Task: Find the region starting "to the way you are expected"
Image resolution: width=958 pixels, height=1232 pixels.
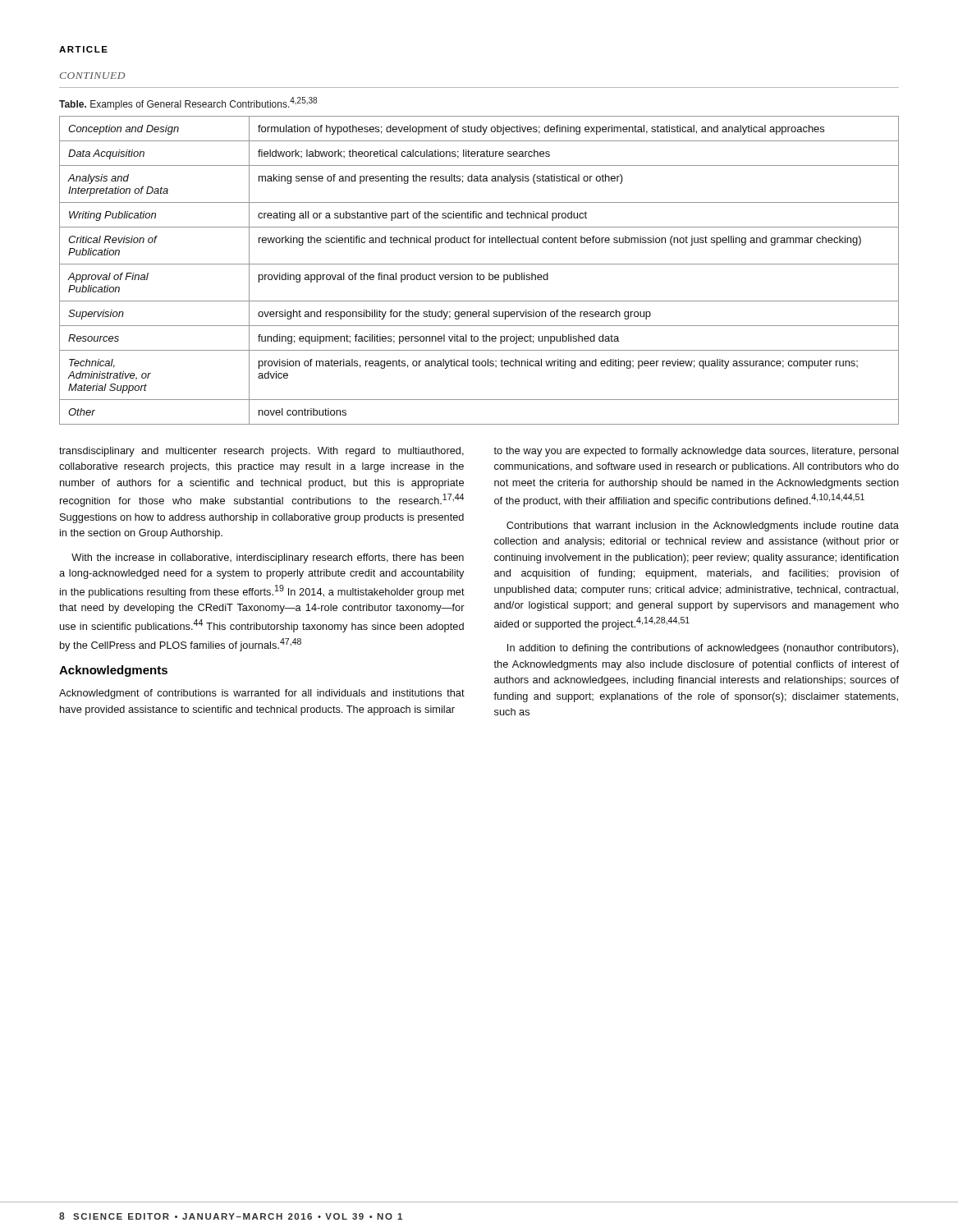Action: (x=696, y=476)
